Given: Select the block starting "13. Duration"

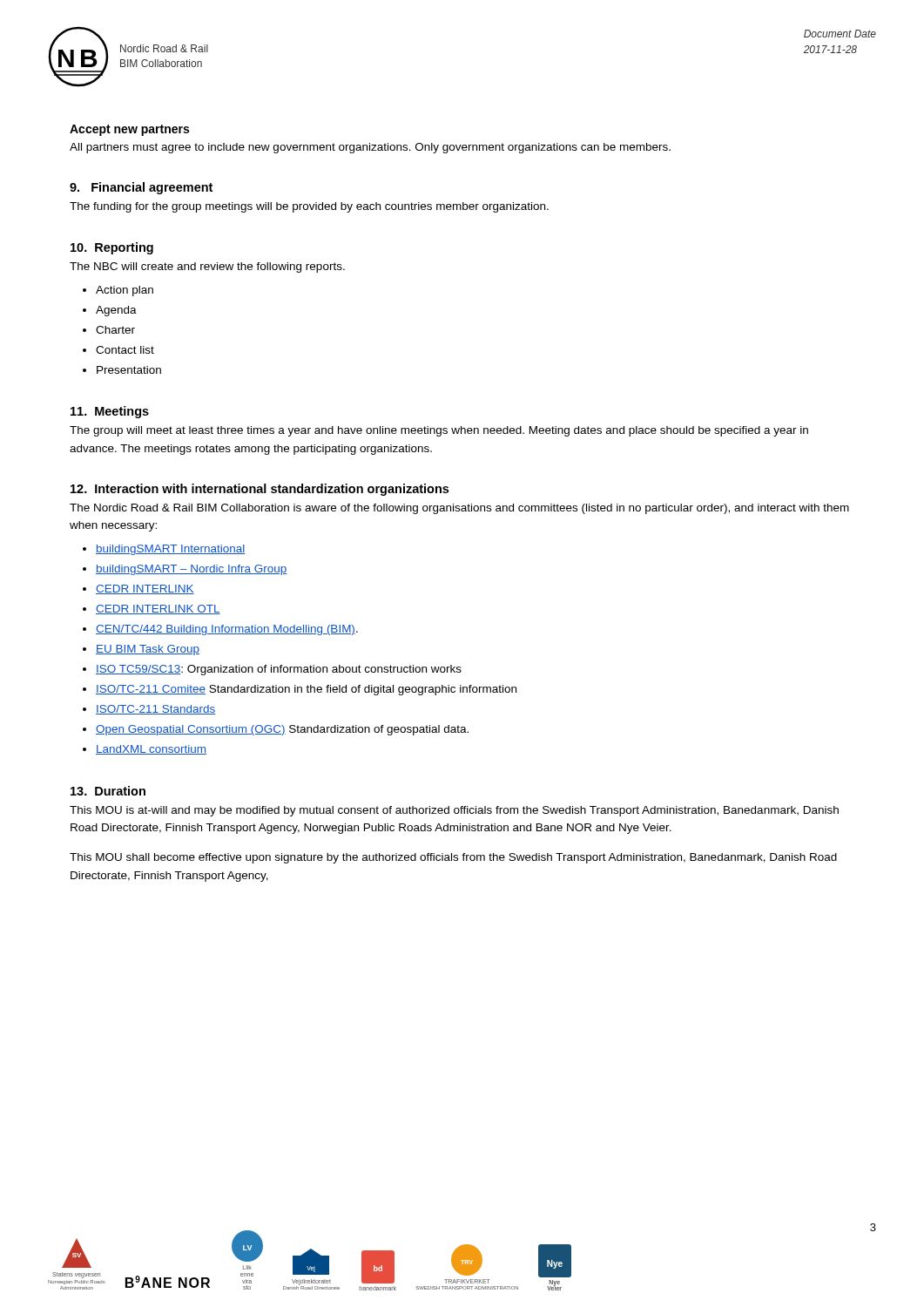Looking at the screenshot, I should coord(108,791).
